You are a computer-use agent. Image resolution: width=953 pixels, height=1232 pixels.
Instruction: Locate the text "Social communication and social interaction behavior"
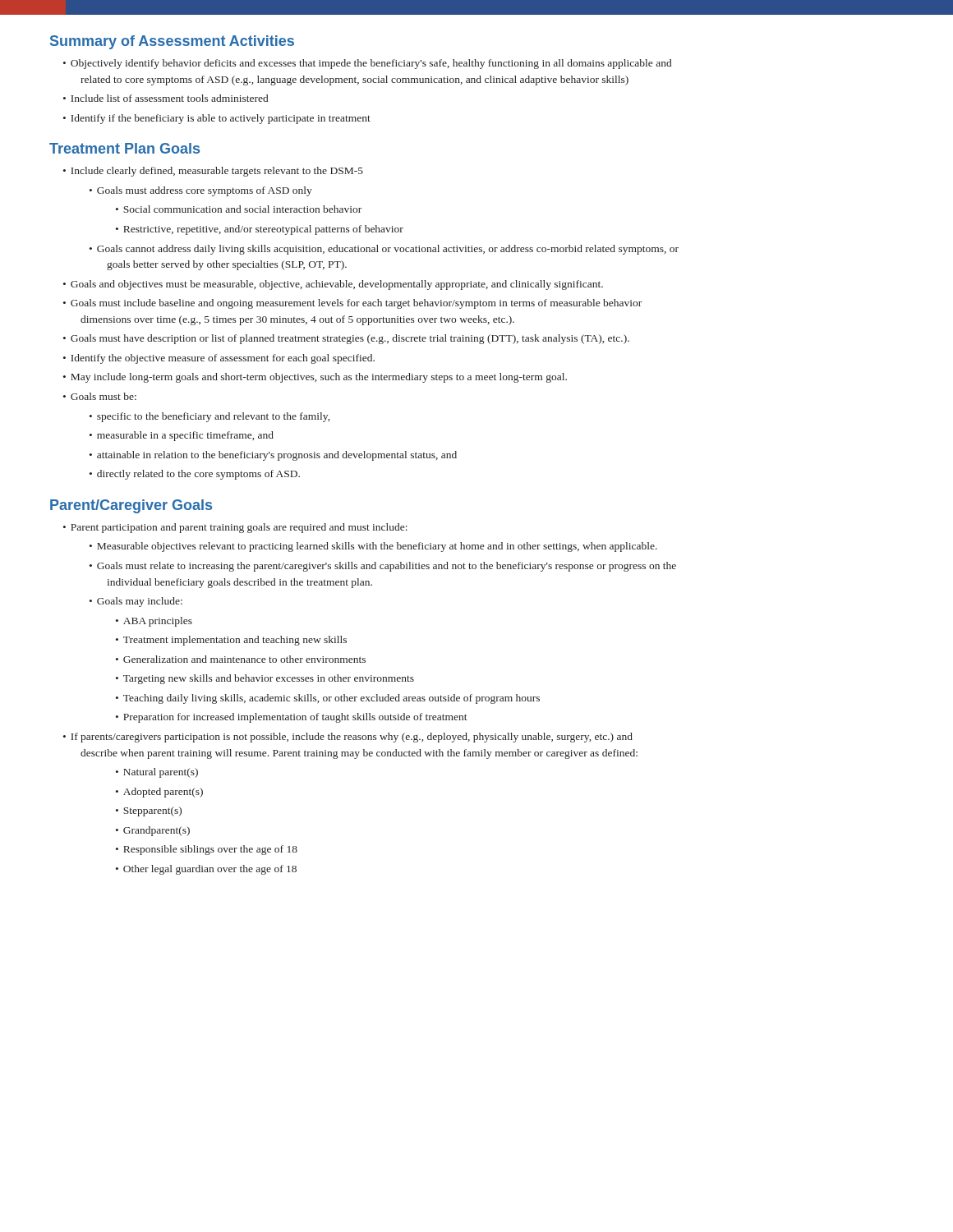pos(238,209)
